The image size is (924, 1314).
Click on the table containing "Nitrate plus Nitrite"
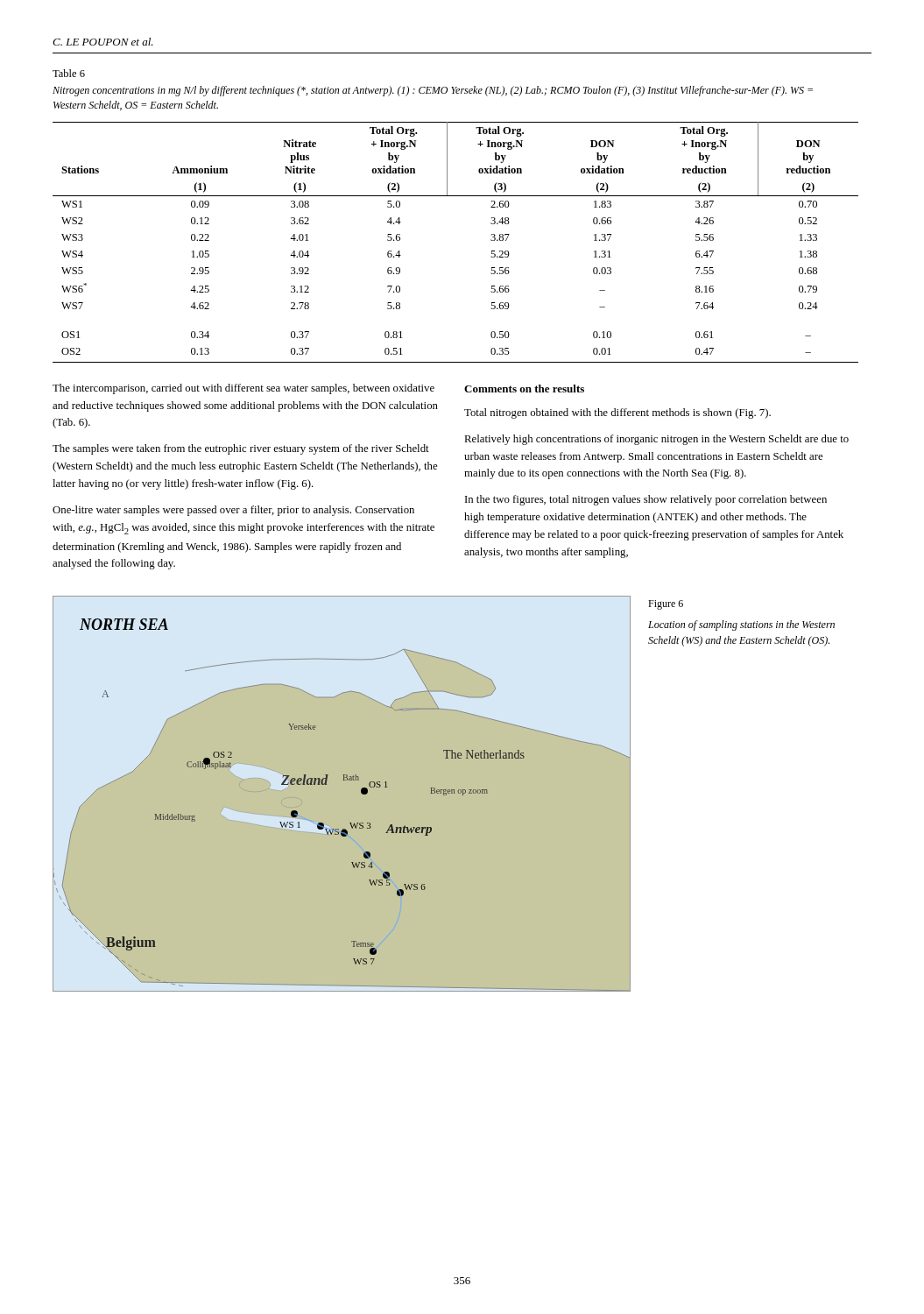point(462,242)
